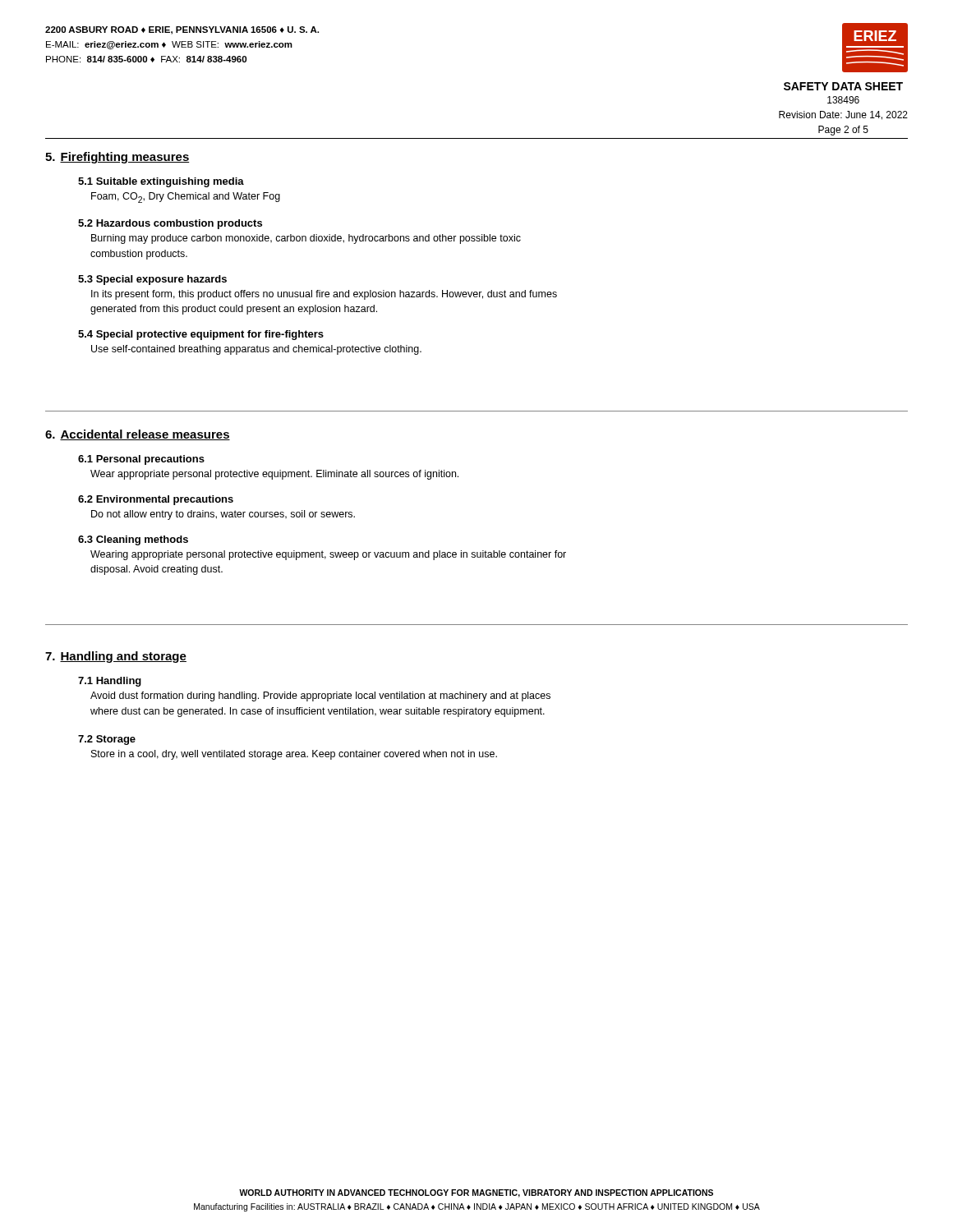
Task: Point to the text starting "6.3 Cleaning methods"
Action: pos(133,539)
